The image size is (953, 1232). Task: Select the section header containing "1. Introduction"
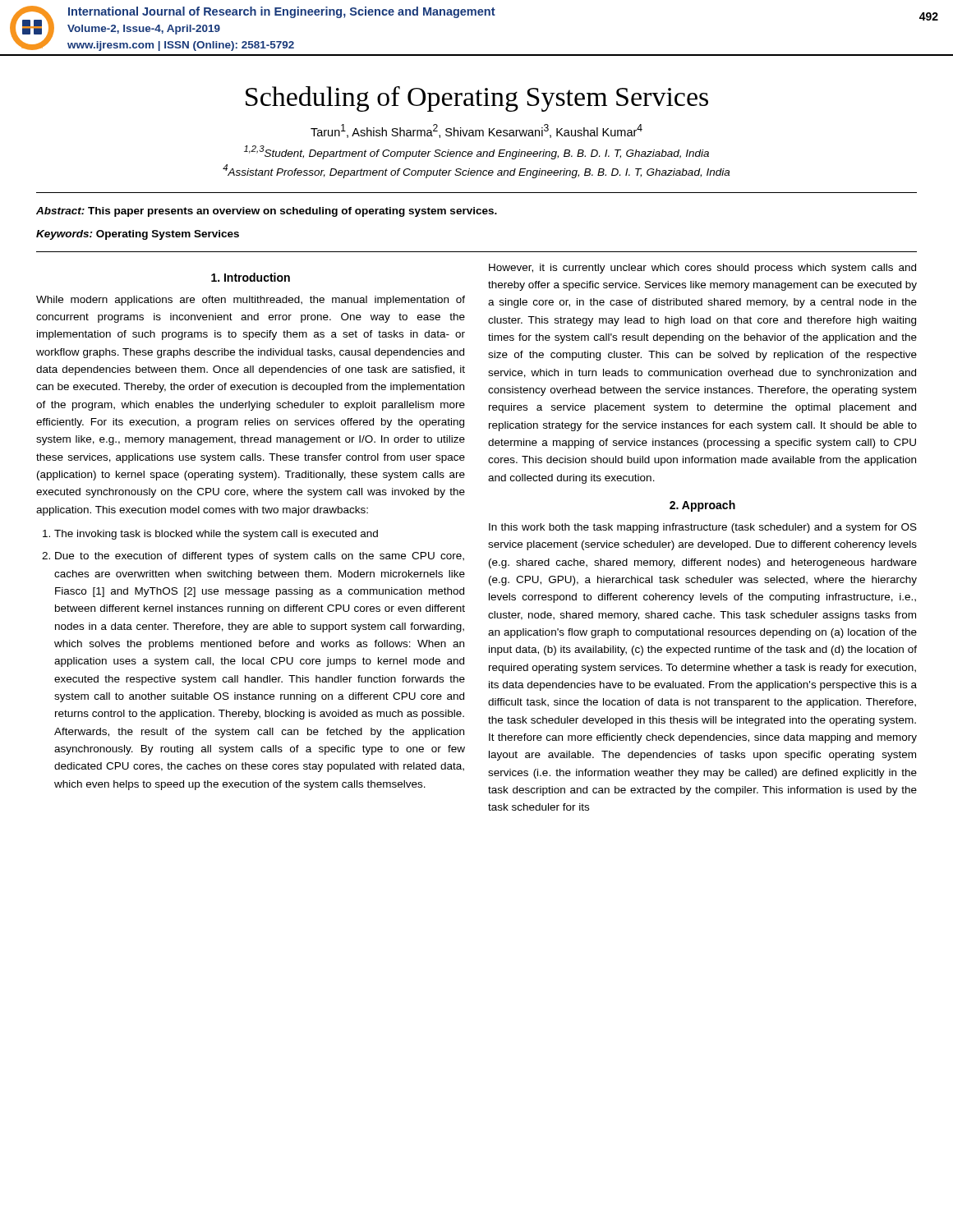[251, 277]
